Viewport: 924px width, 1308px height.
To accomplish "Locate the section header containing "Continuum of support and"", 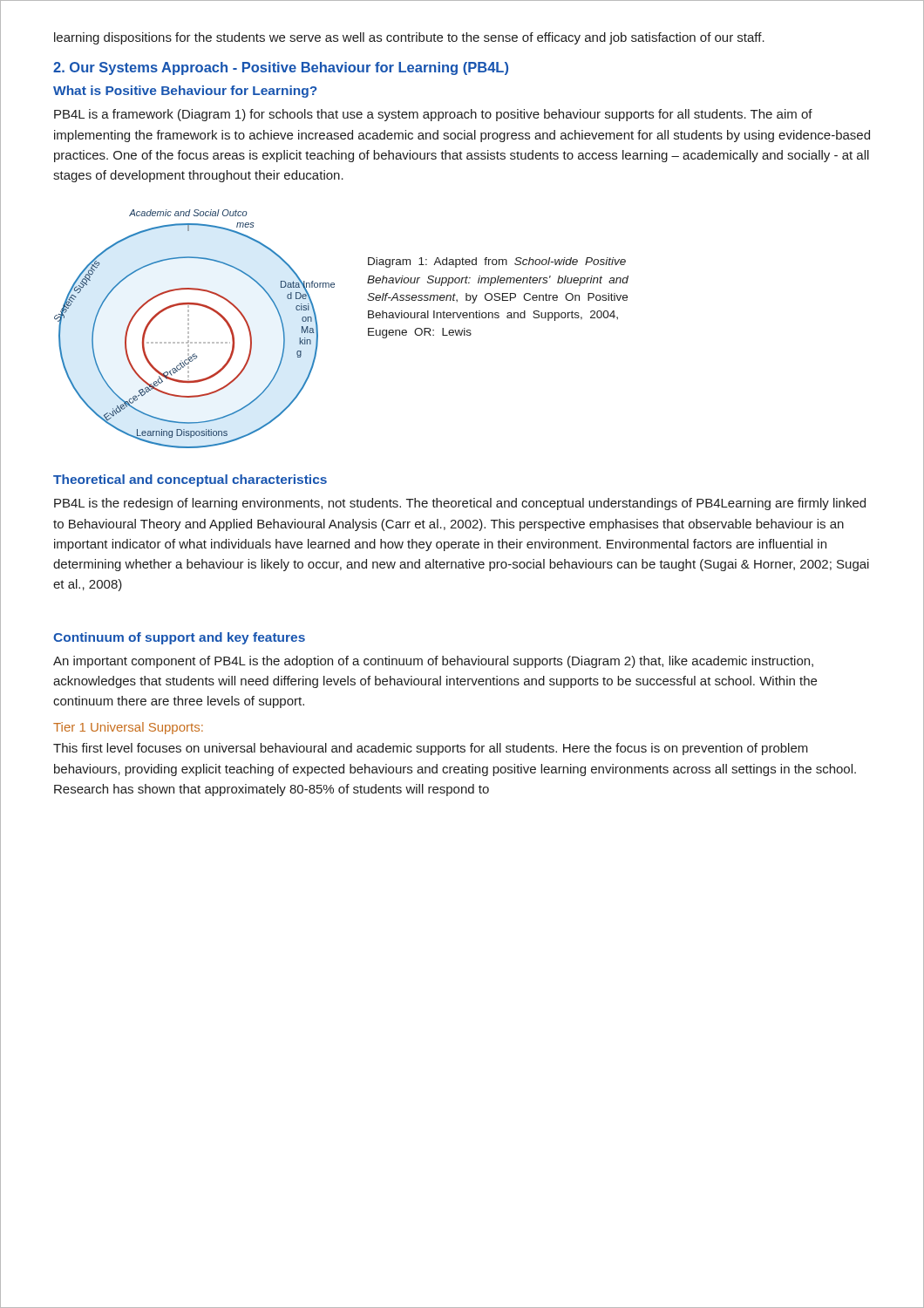I will pyautogui.click(x=179, y=637).
